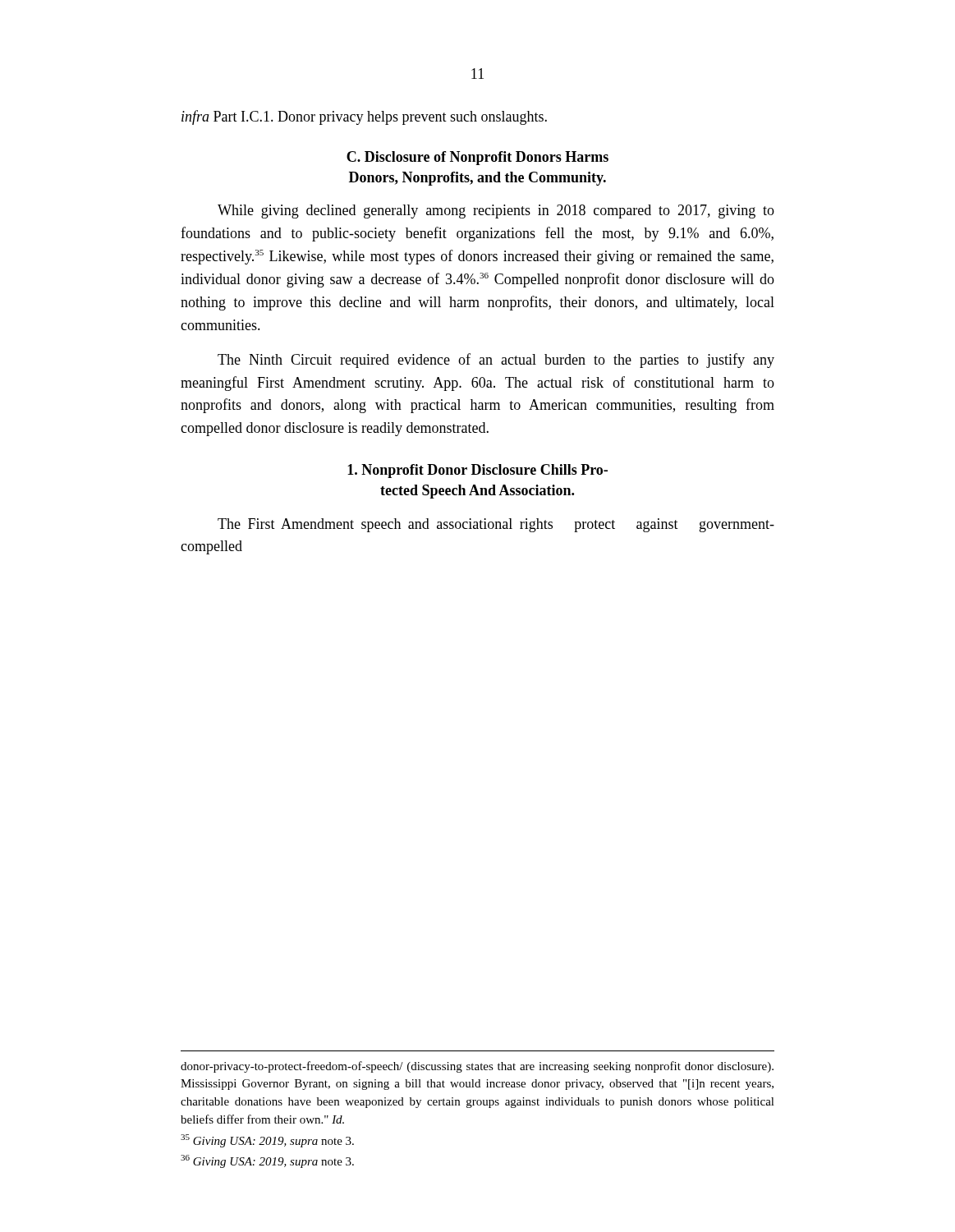The image size is (955, 1232).
Task: Click on the text block with the text "infra Part I.C.1. Donor privacy"
Action: pyautogui.click(x=478, y=117)
